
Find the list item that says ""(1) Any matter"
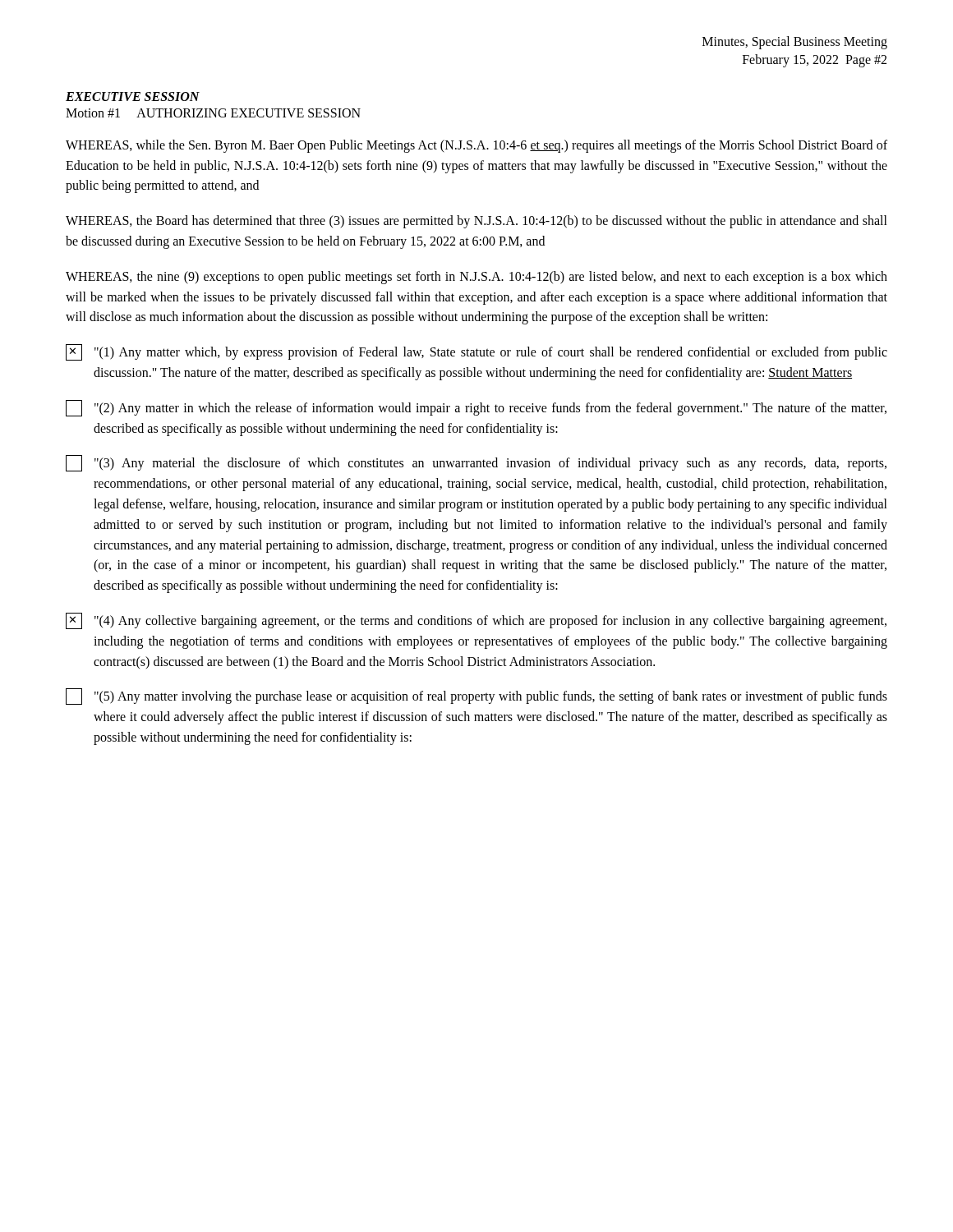tap(476, 363)
